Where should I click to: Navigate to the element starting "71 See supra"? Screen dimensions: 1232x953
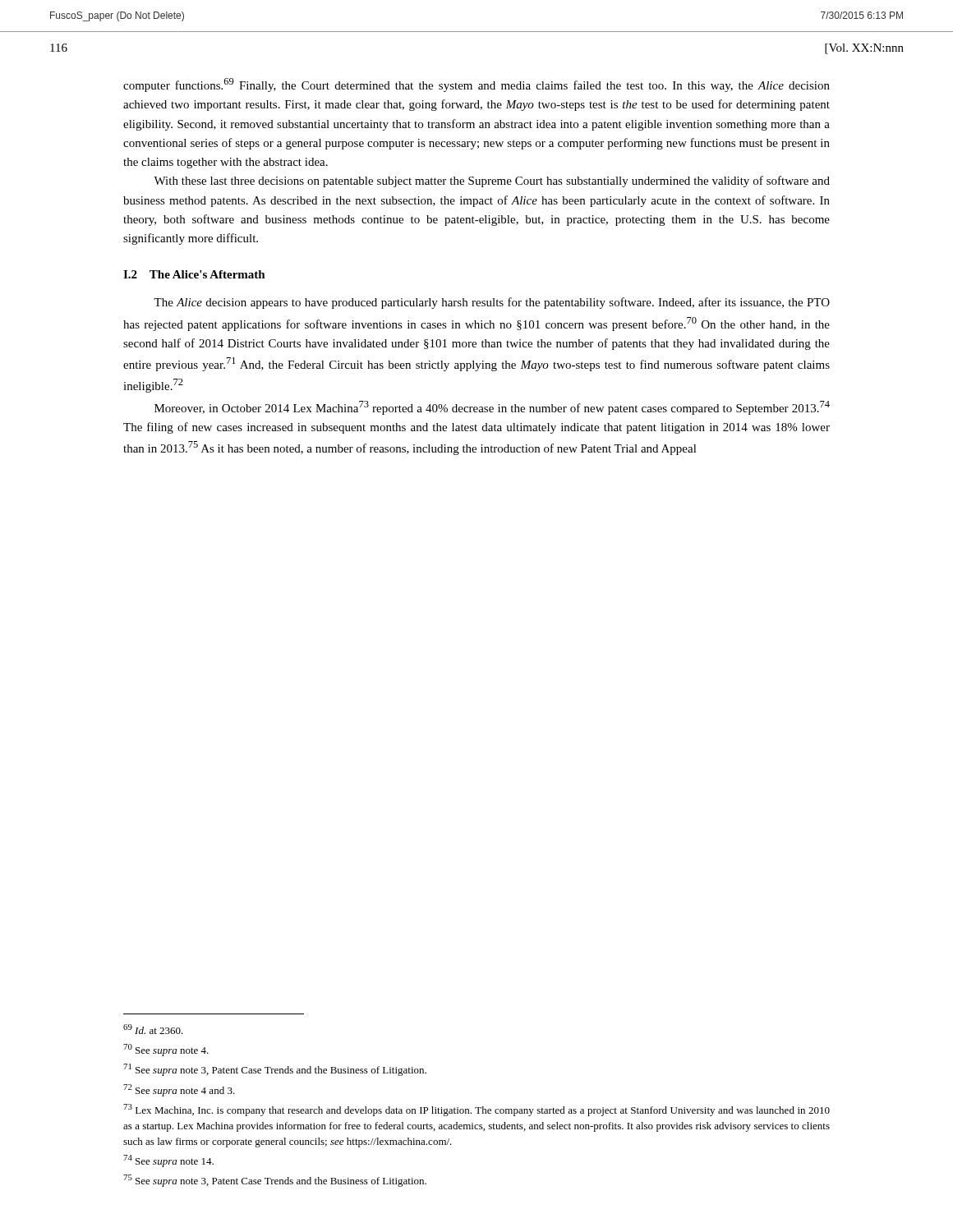tap(275, 1069)
